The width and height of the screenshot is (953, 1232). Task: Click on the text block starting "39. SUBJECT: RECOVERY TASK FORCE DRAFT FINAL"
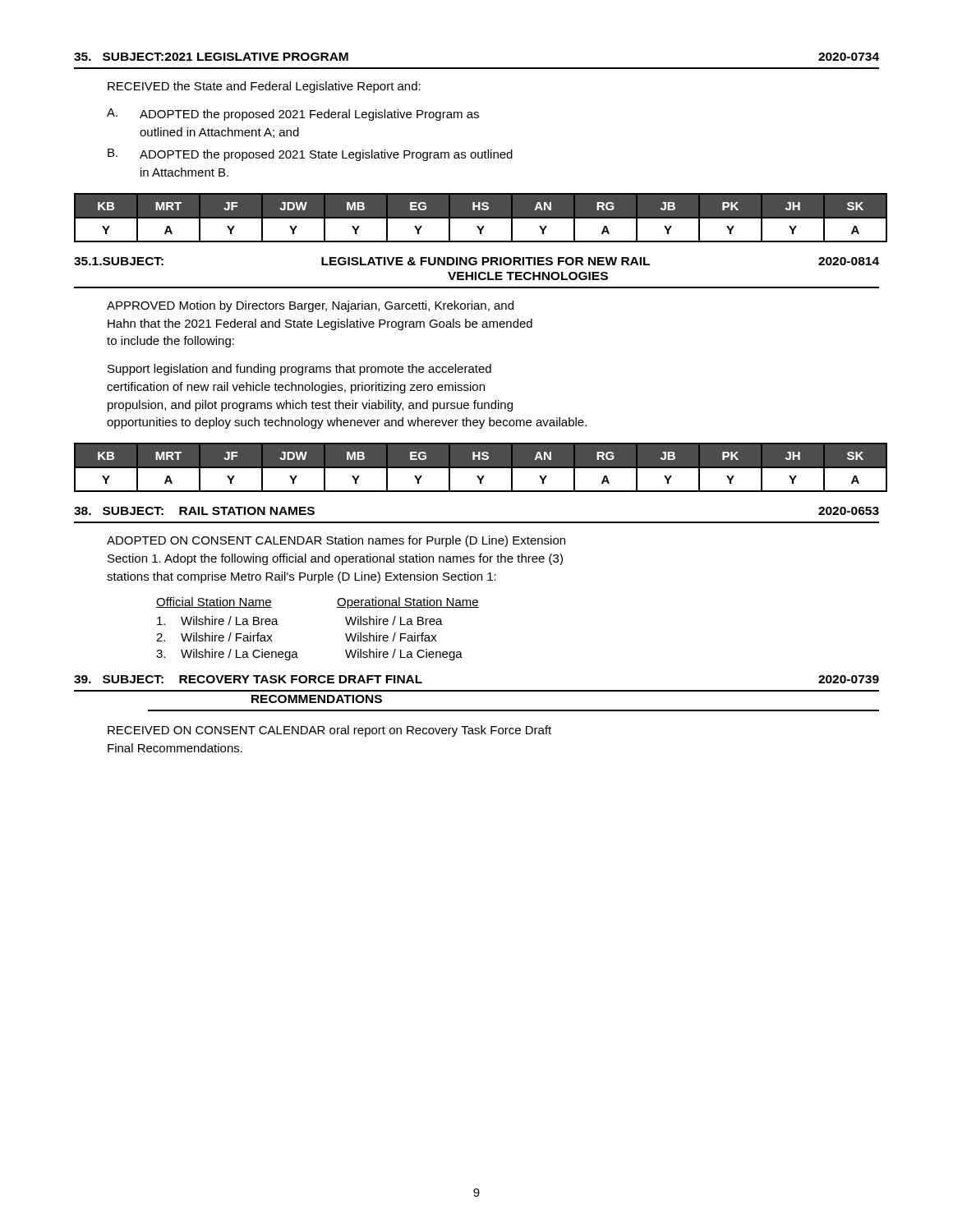pos(476,679)
